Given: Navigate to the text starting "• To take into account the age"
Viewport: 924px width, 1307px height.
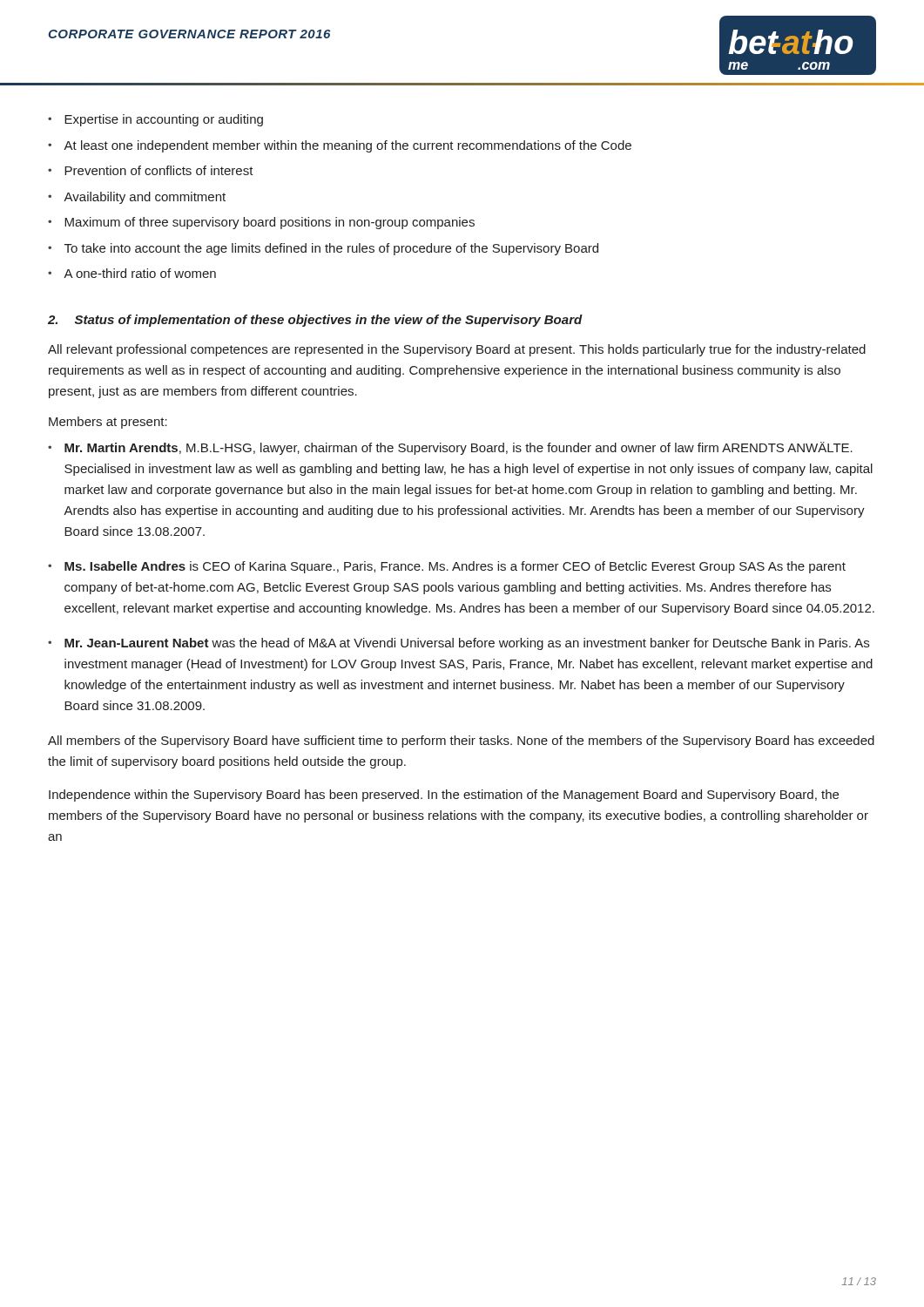Looking at the screenshot, I should pos(324,248).
